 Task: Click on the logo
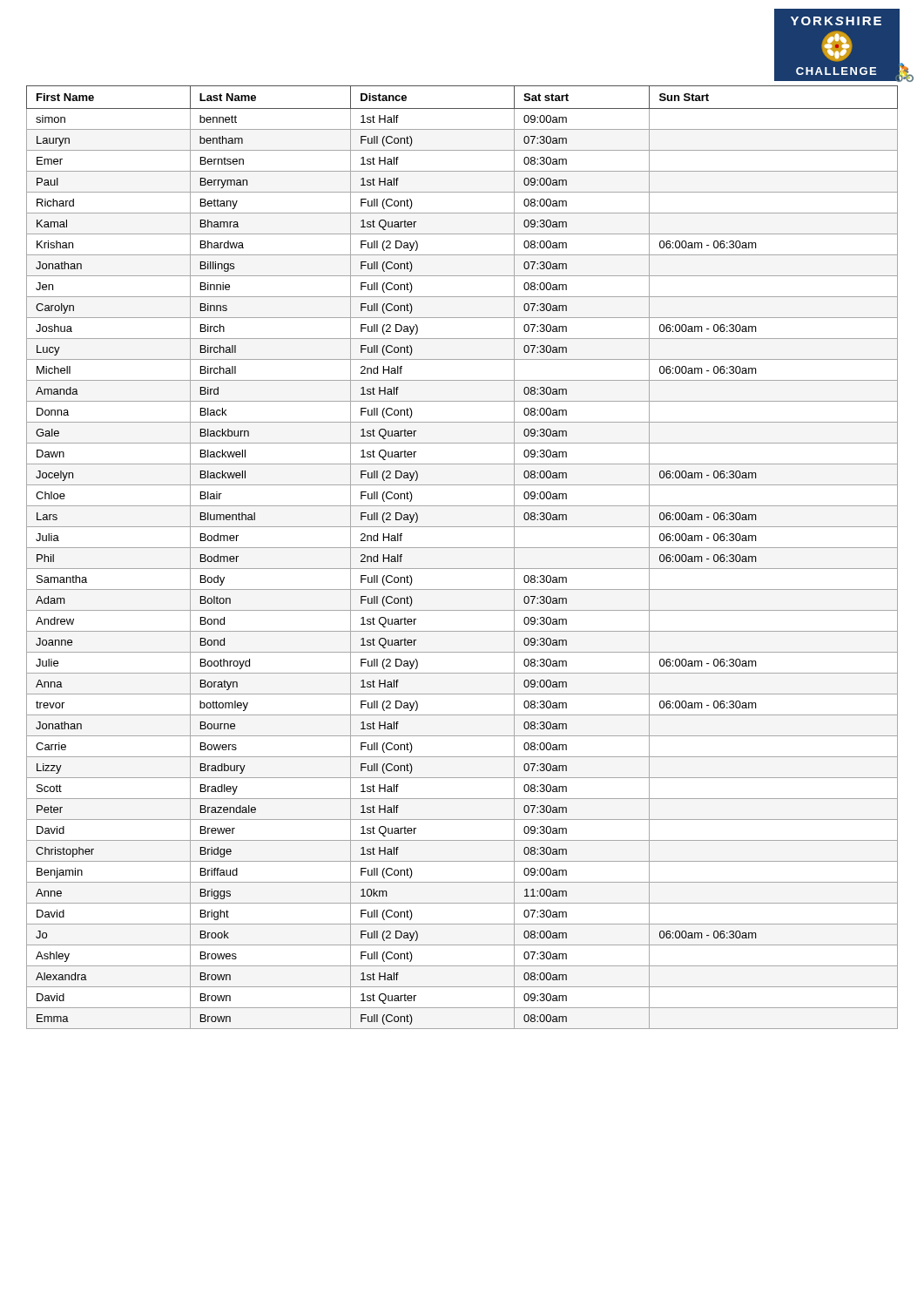coord(837,45)
